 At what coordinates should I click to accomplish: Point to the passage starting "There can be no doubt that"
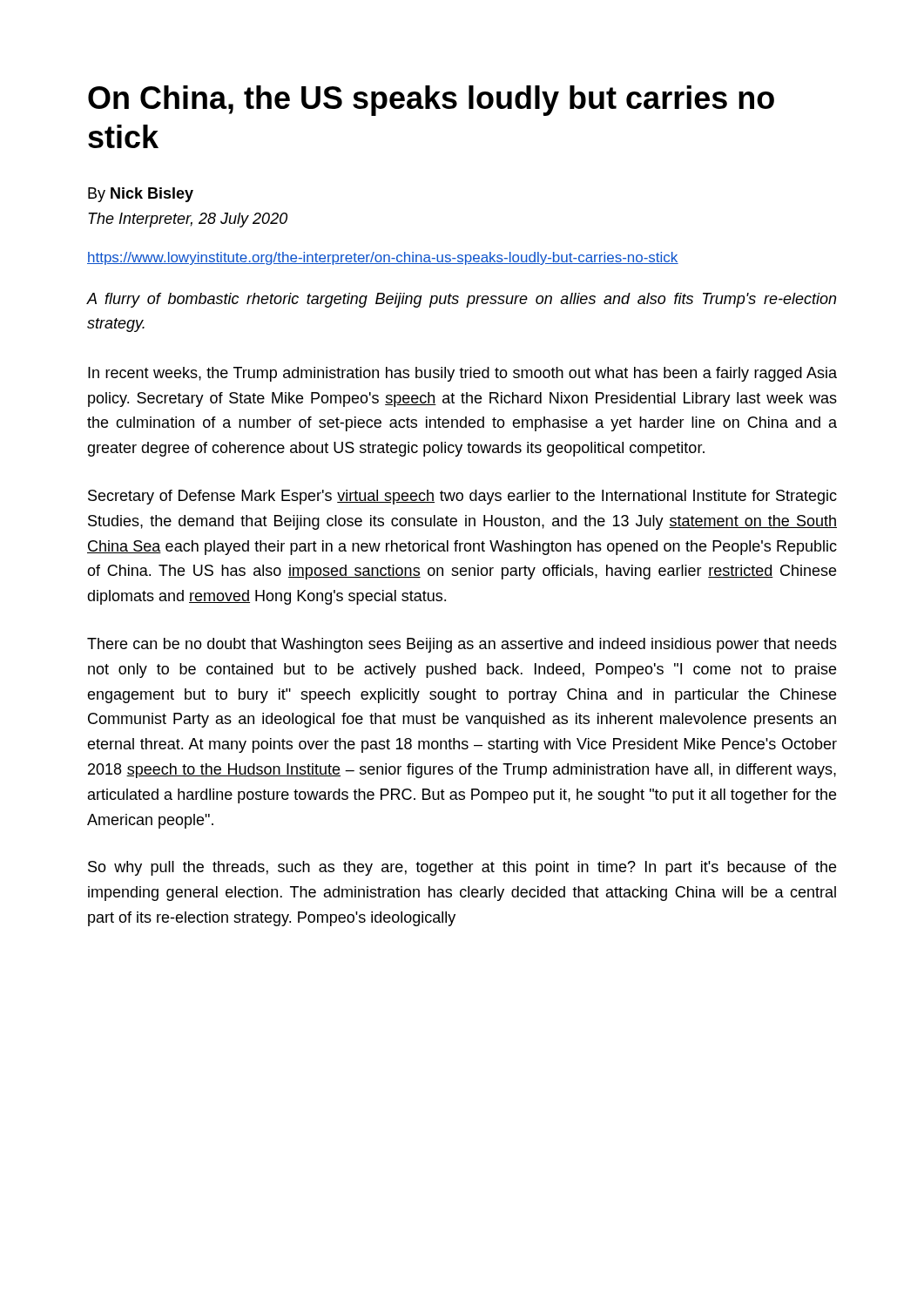(x=462, y=732)
